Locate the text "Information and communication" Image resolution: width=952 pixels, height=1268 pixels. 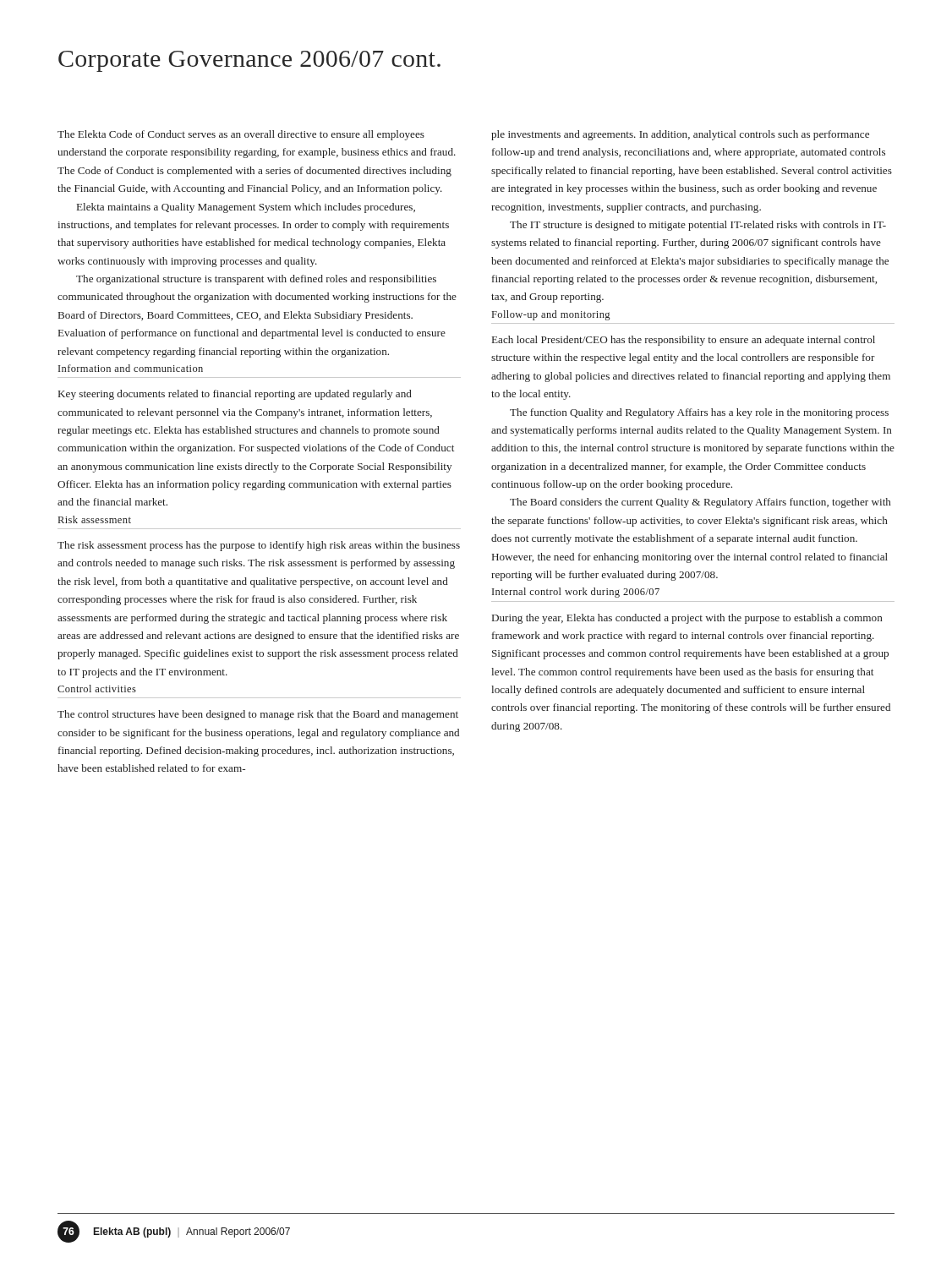(259, 369)
